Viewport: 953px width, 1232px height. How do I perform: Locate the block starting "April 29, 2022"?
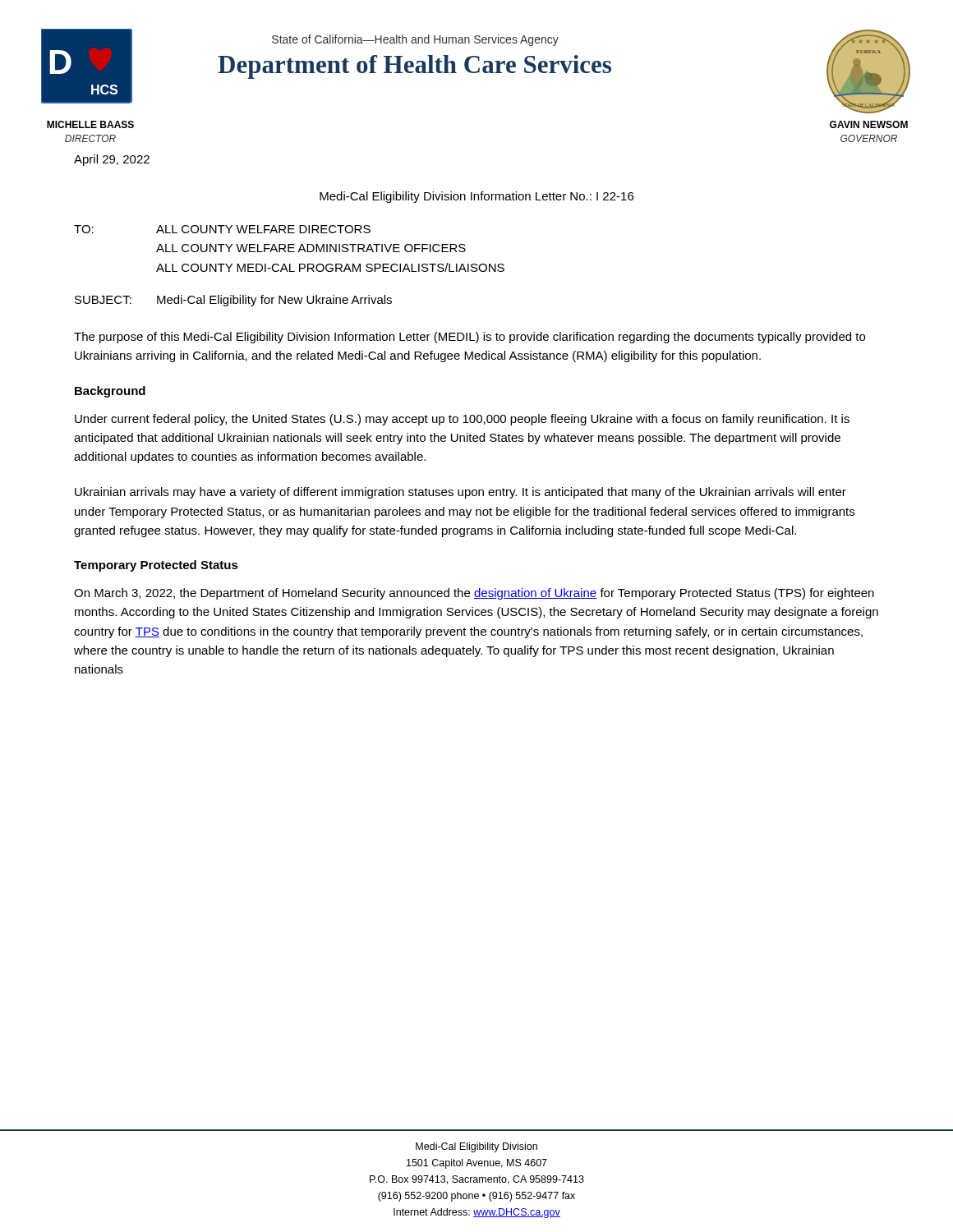pyautogui.click(x=112, y=159)
